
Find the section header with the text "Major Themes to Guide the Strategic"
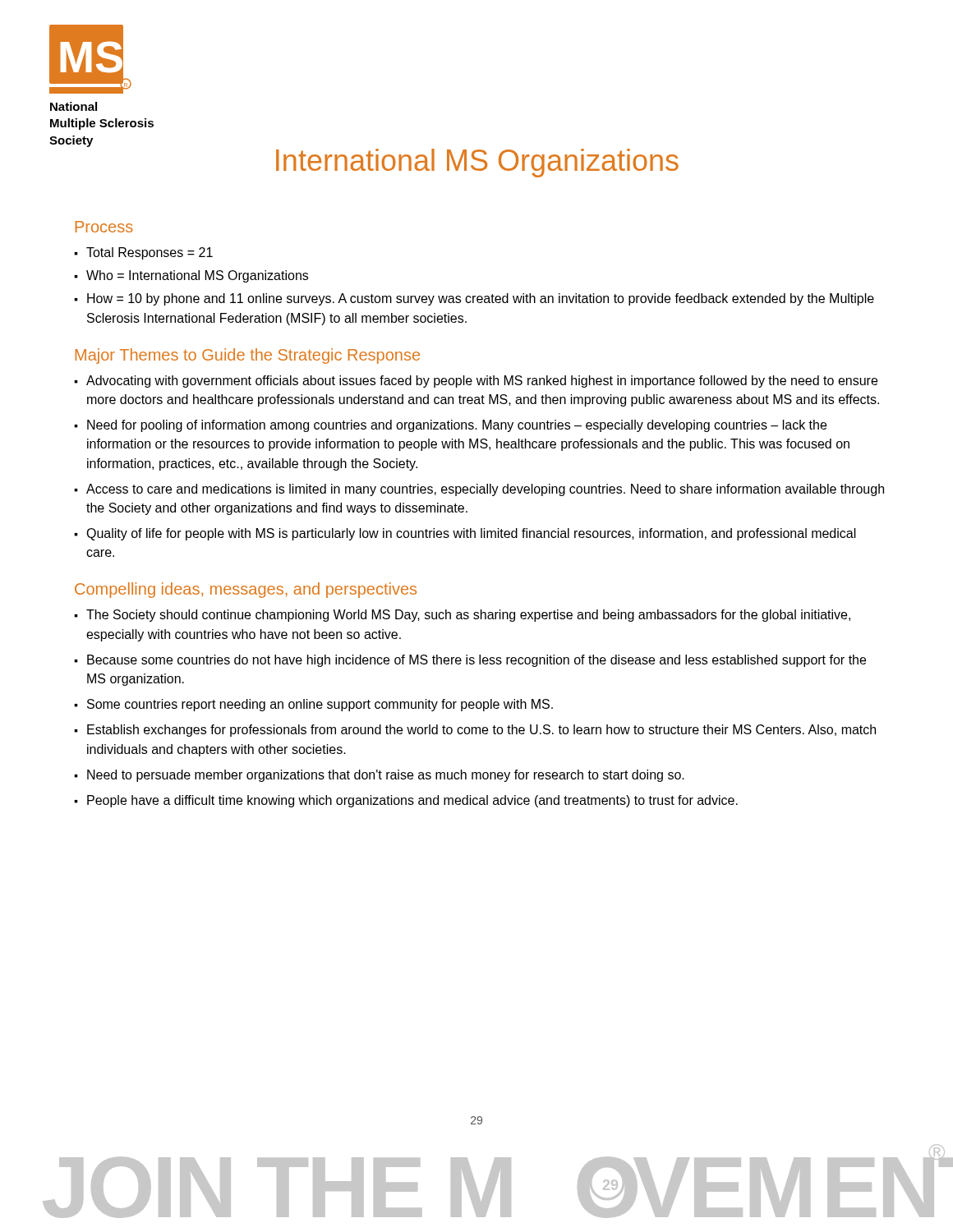click(247, 355)
